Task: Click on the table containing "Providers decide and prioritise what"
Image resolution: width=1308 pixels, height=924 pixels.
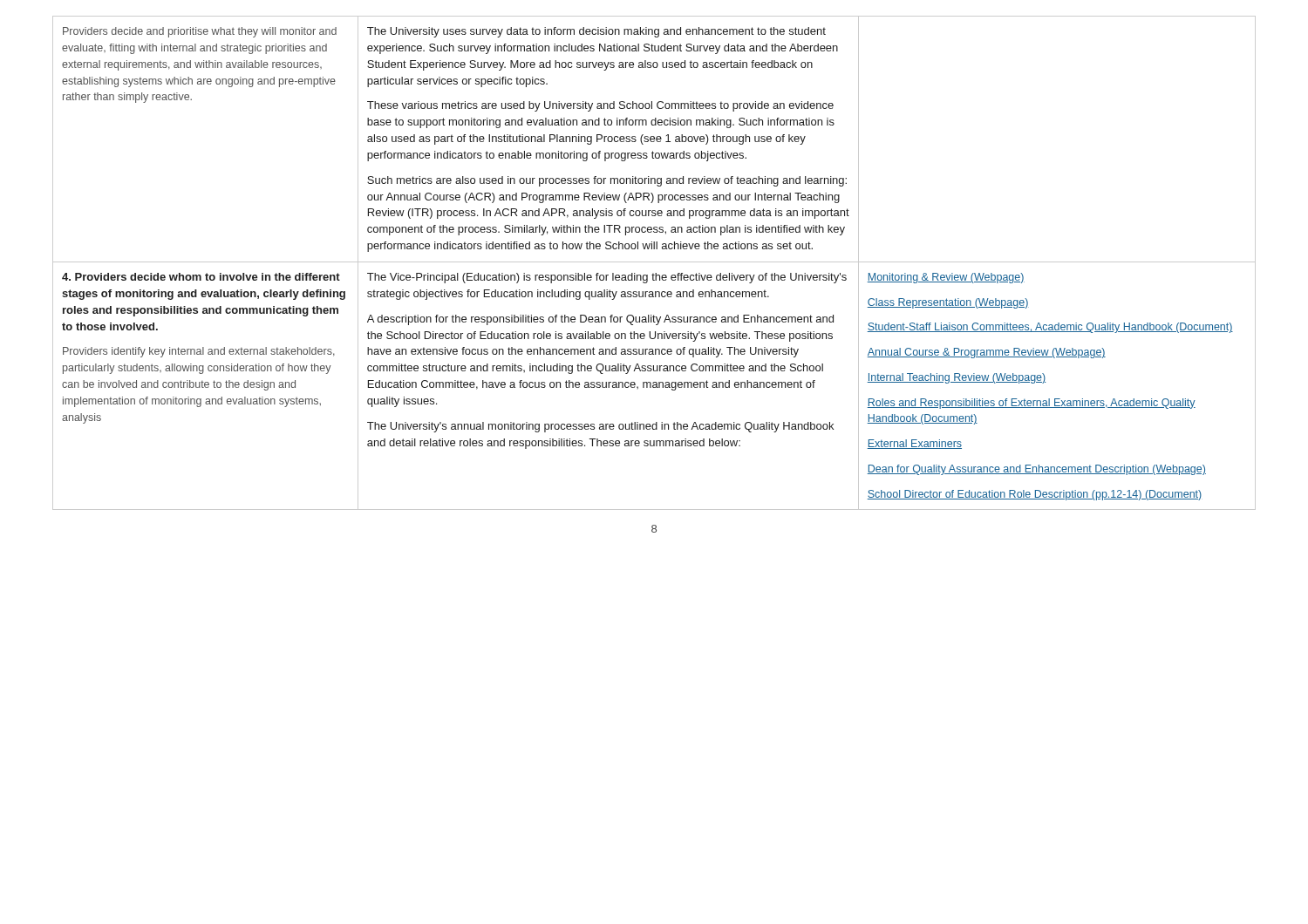Action: 654,263
